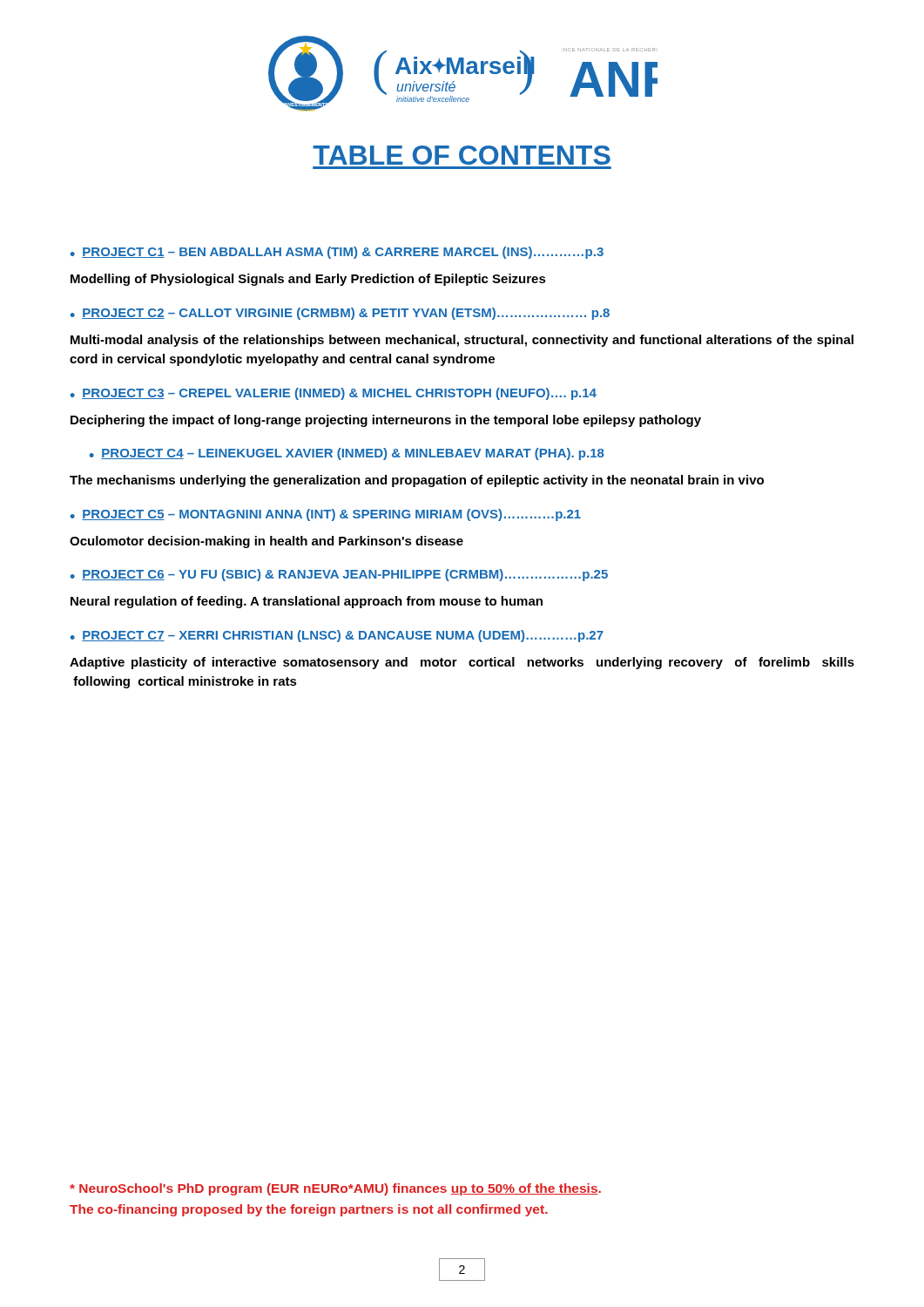Screen dimensions: 1307x924
Task: Point to the passage starting "• PROJECT C4 – LEINEKUGEL XAVIER (INMED)"
Action: 347,455
